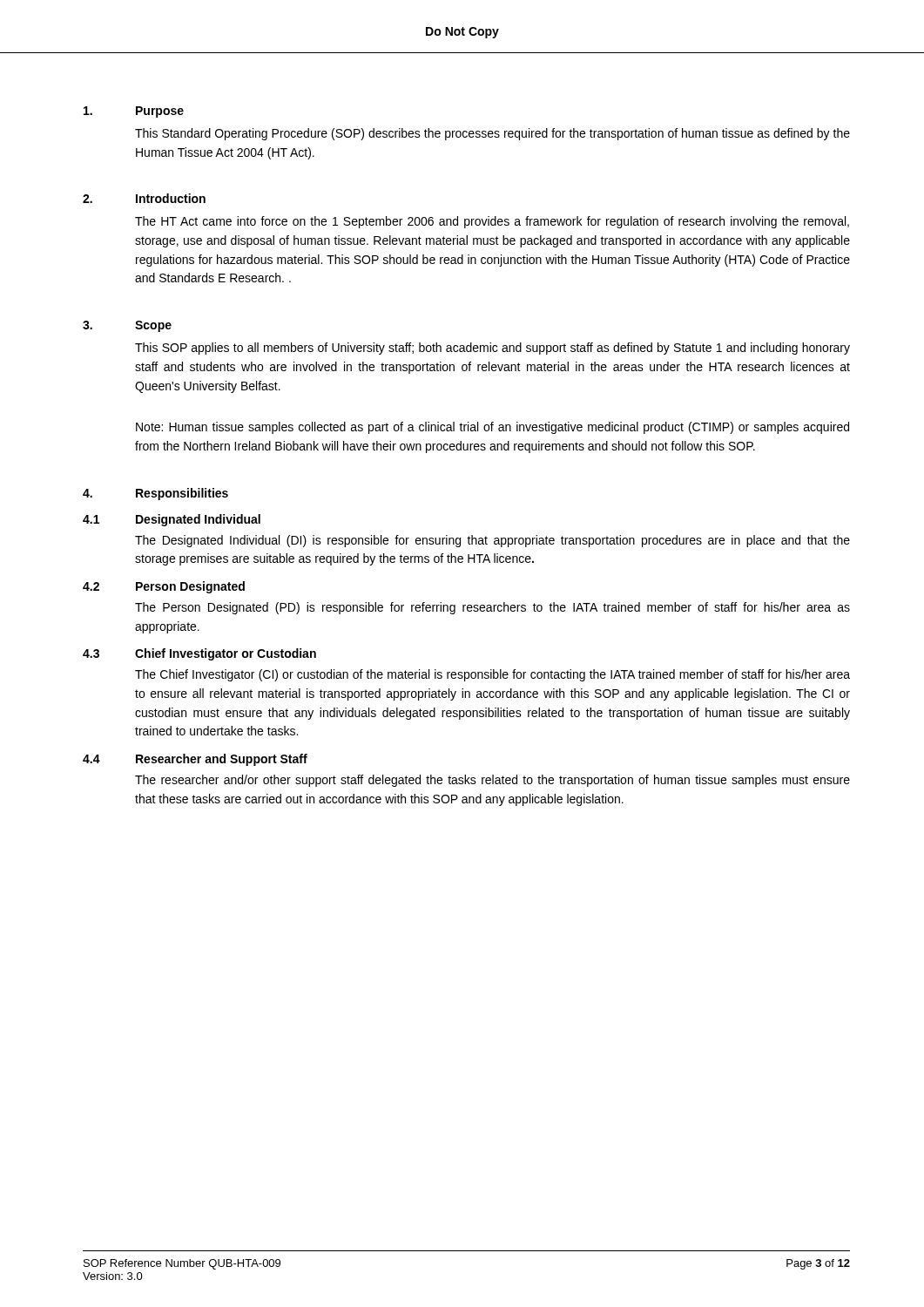
Task: Select the section header that reads "1. Purpose"
Action: [x=134, y=112]
